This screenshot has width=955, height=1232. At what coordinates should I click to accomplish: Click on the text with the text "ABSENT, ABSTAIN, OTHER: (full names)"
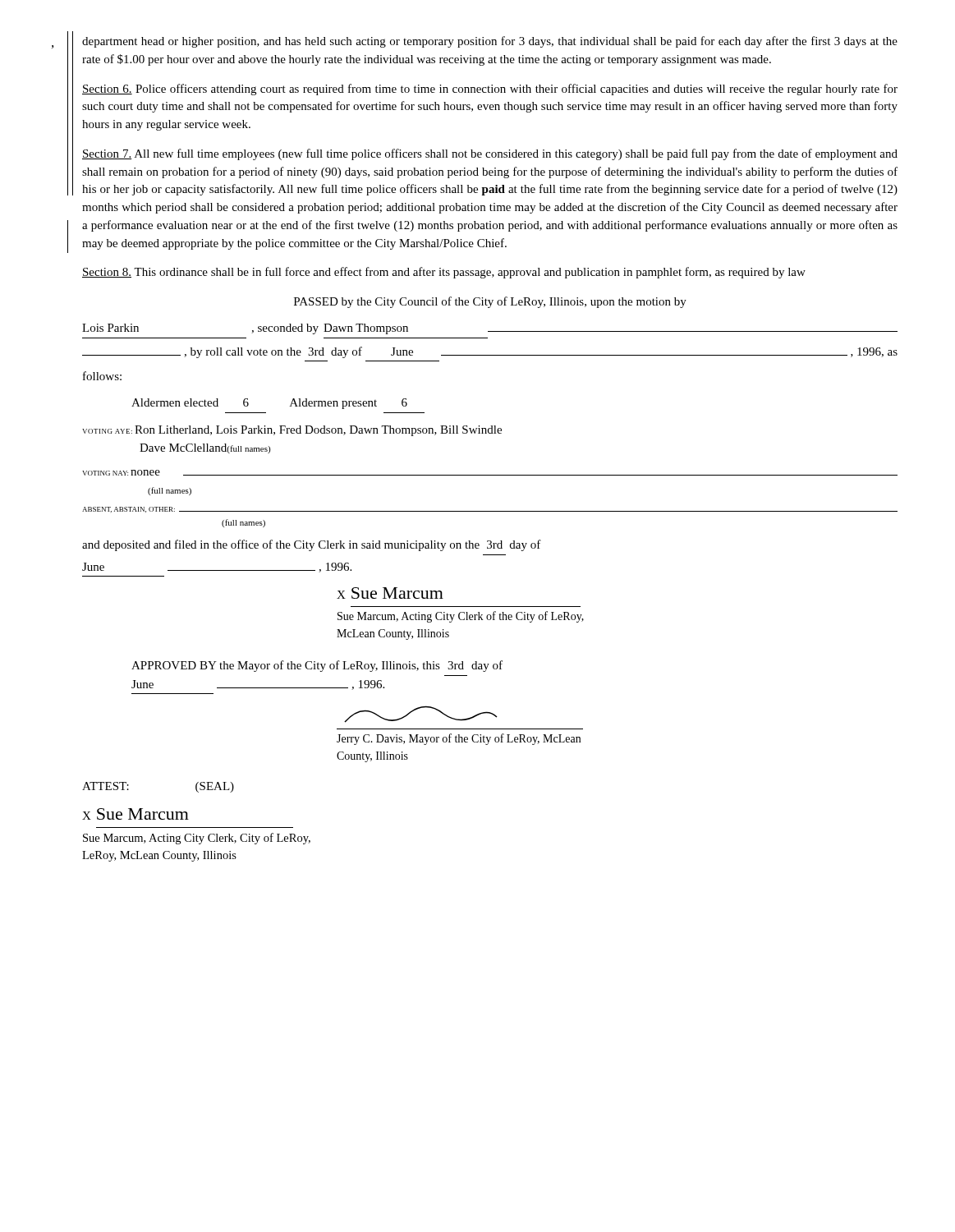click(490, 517)
